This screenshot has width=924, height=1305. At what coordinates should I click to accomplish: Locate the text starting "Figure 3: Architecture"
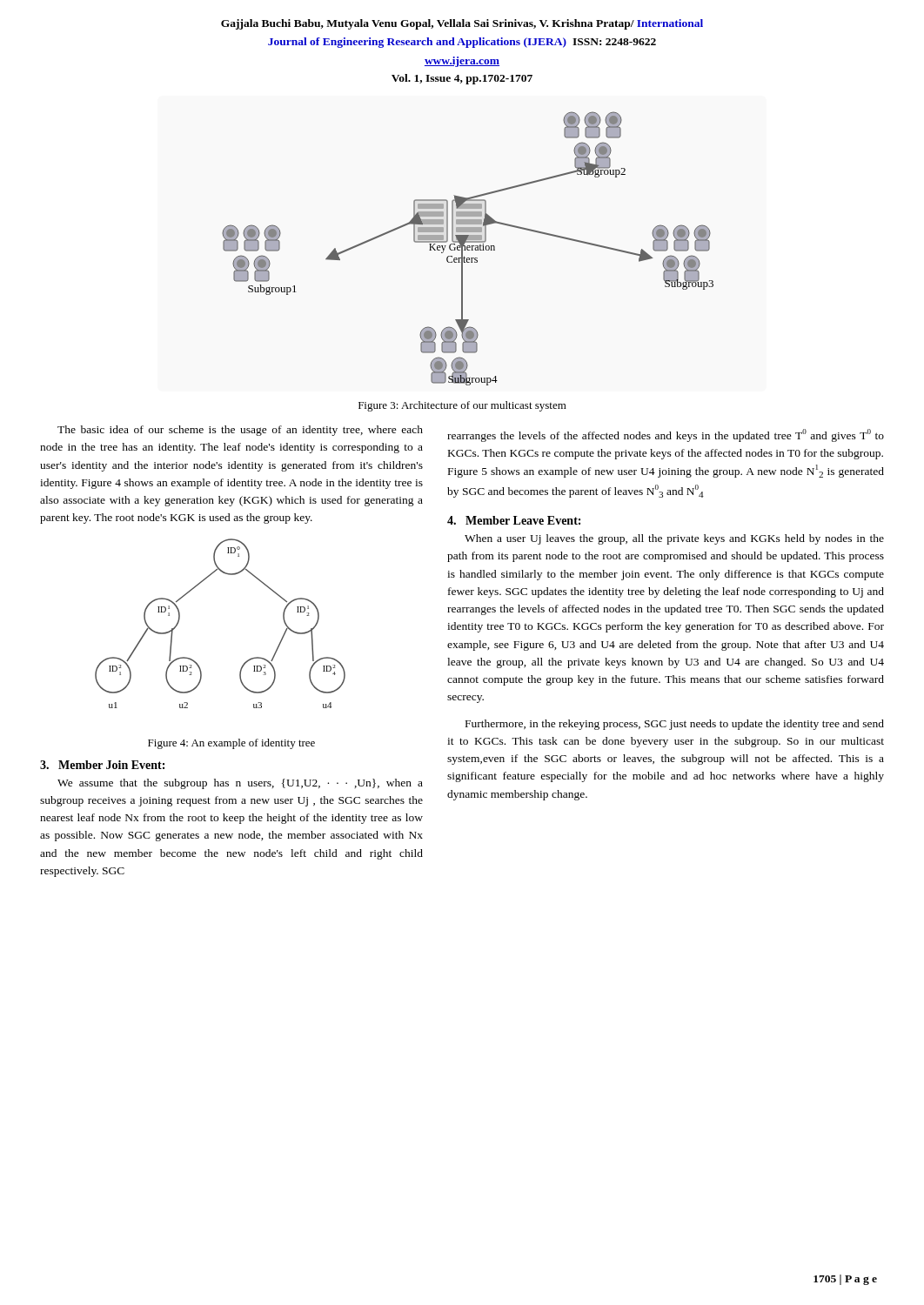[x=462, y=405]
